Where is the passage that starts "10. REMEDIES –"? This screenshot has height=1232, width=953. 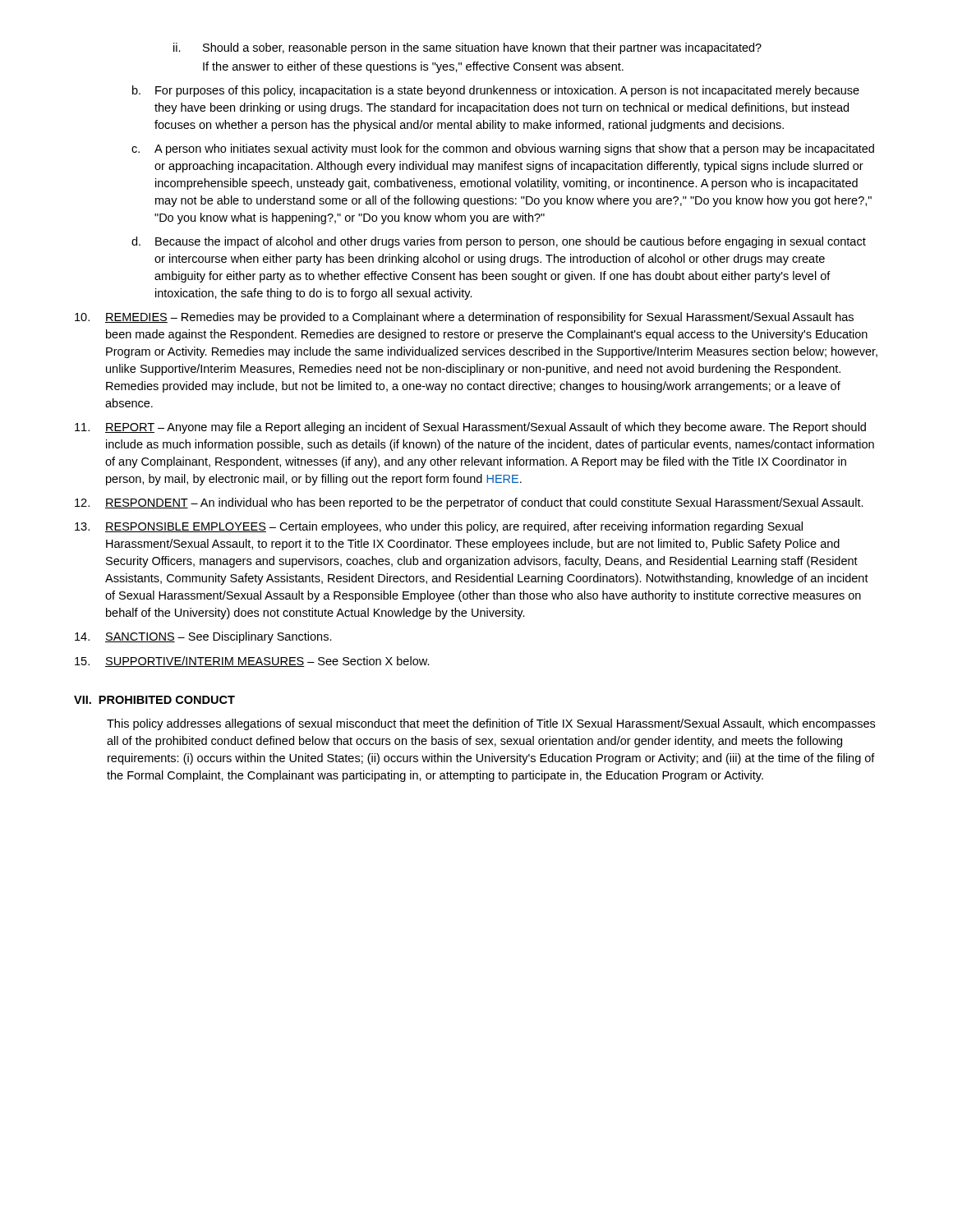pos(476,361)
